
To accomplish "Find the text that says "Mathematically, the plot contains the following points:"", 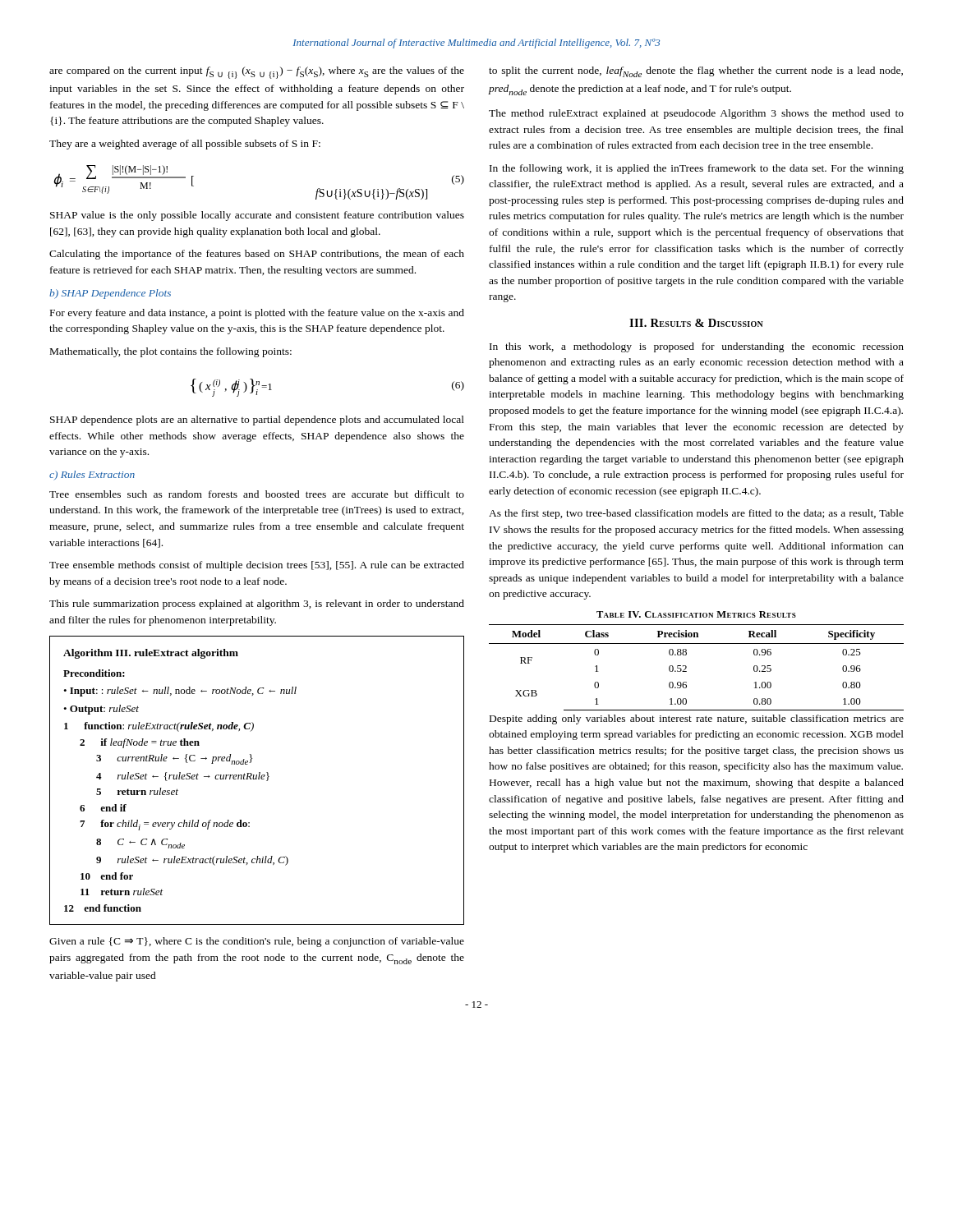I will pyautogui.click(x=257, y=351).
